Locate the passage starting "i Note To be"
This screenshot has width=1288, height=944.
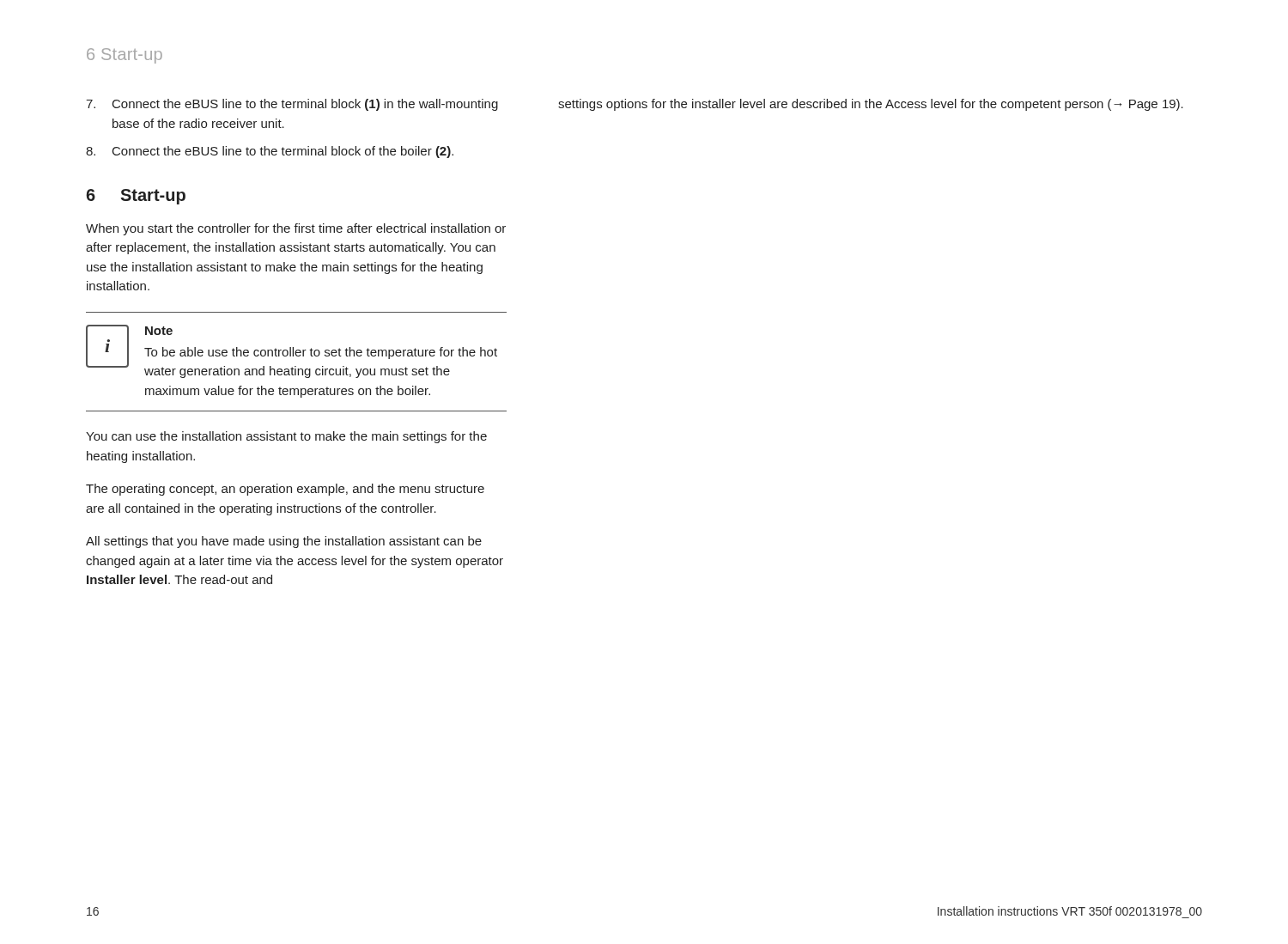coord(296,361)
